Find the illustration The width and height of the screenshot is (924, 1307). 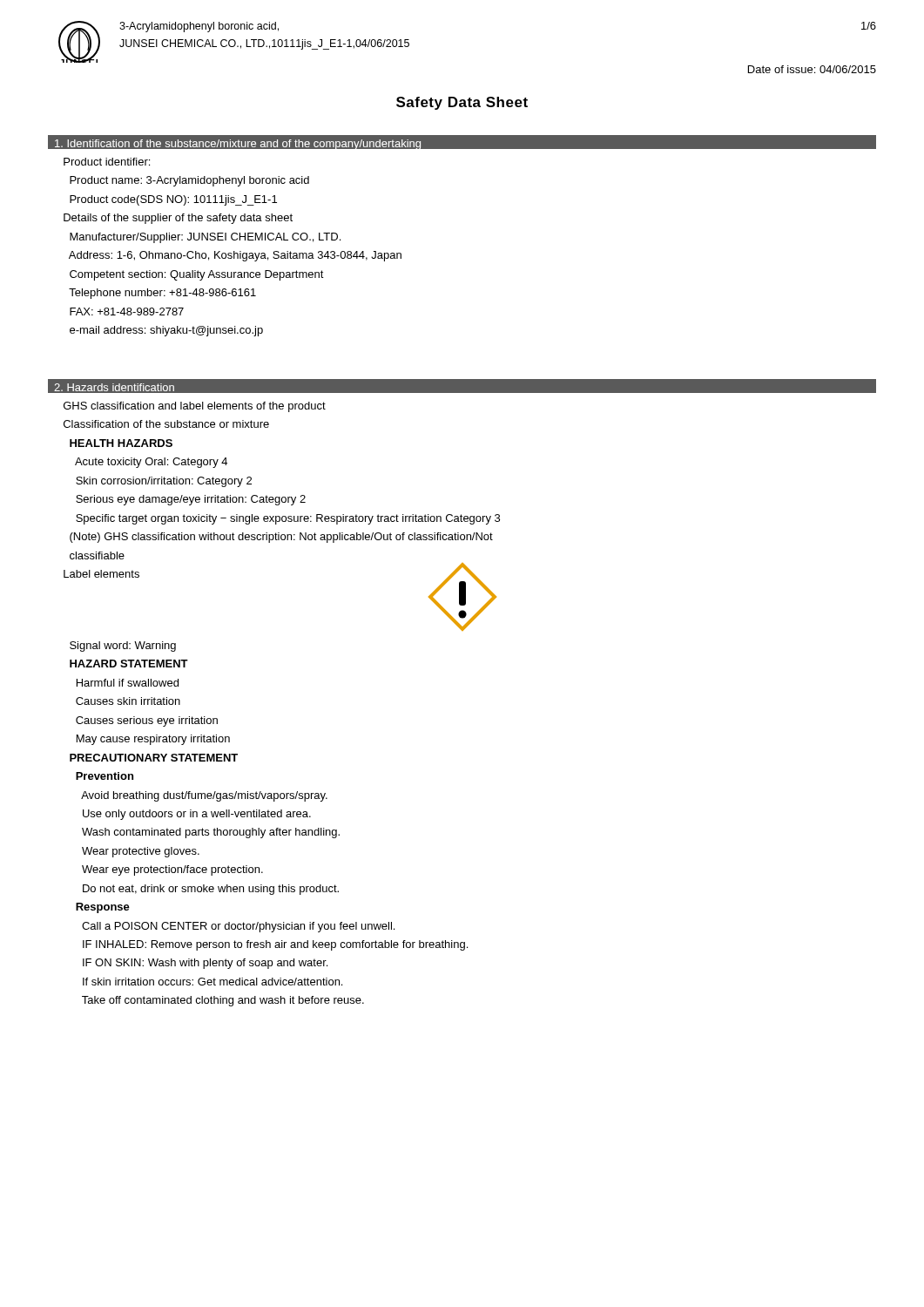[462, 598]
